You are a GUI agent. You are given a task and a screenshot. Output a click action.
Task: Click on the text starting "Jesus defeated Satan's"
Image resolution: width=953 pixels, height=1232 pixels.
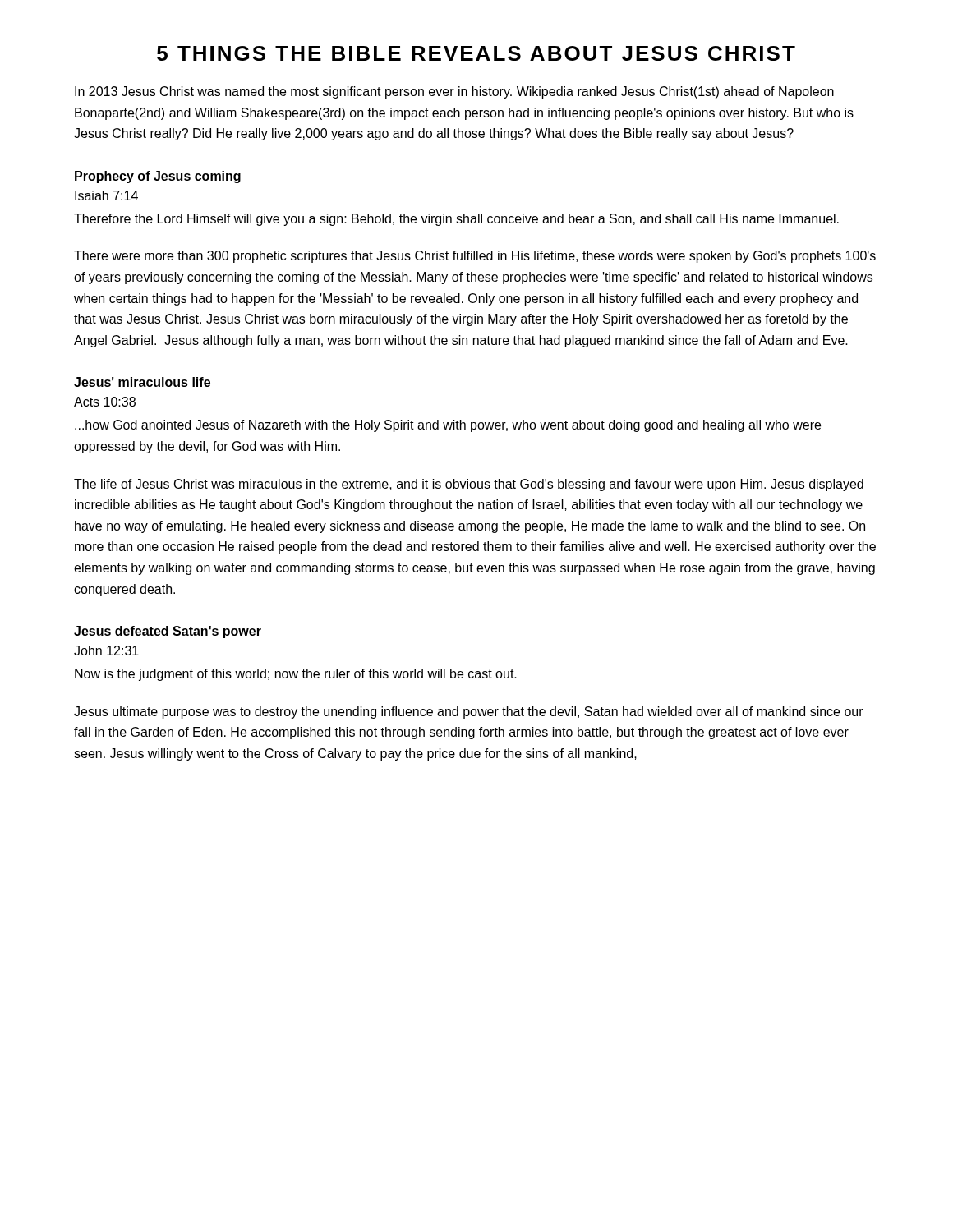coord(168,631)
